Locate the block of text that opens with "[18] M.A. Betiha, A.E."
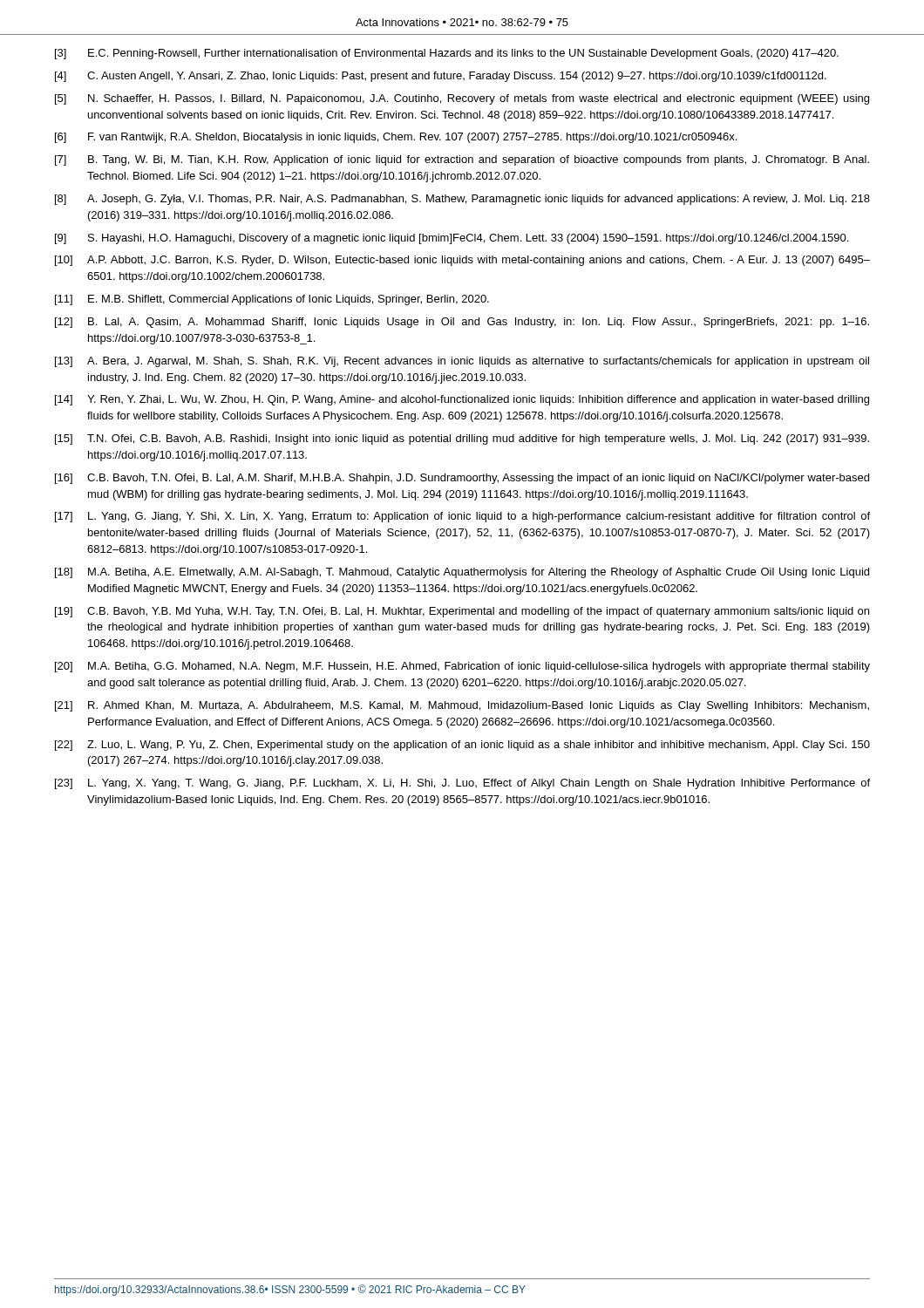The width and height of the screenshot is (924, 1308). [x=462, y=581]
